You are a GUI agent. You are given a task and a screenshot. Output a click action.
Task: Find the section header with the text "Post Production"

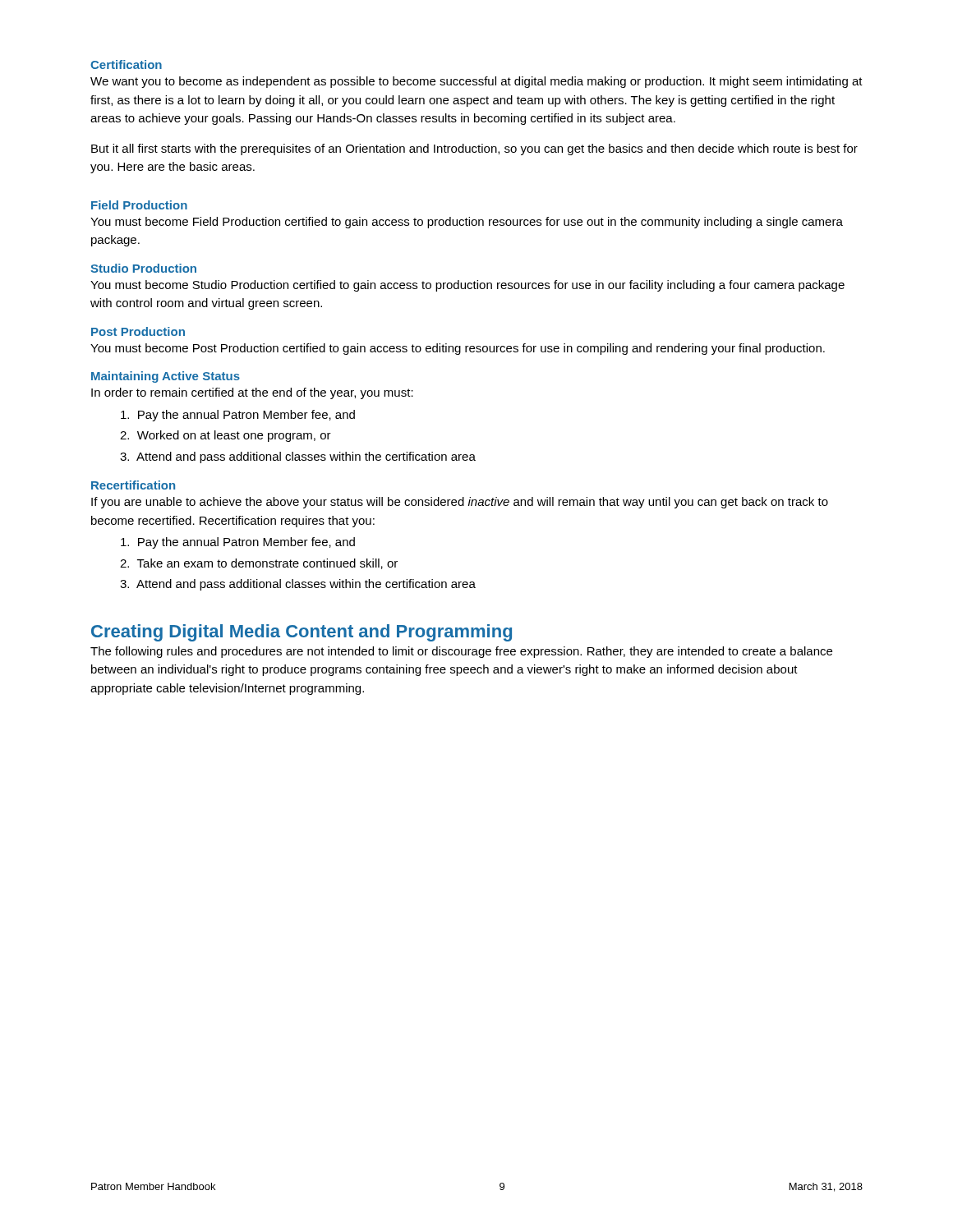click(x=138, y=331)
